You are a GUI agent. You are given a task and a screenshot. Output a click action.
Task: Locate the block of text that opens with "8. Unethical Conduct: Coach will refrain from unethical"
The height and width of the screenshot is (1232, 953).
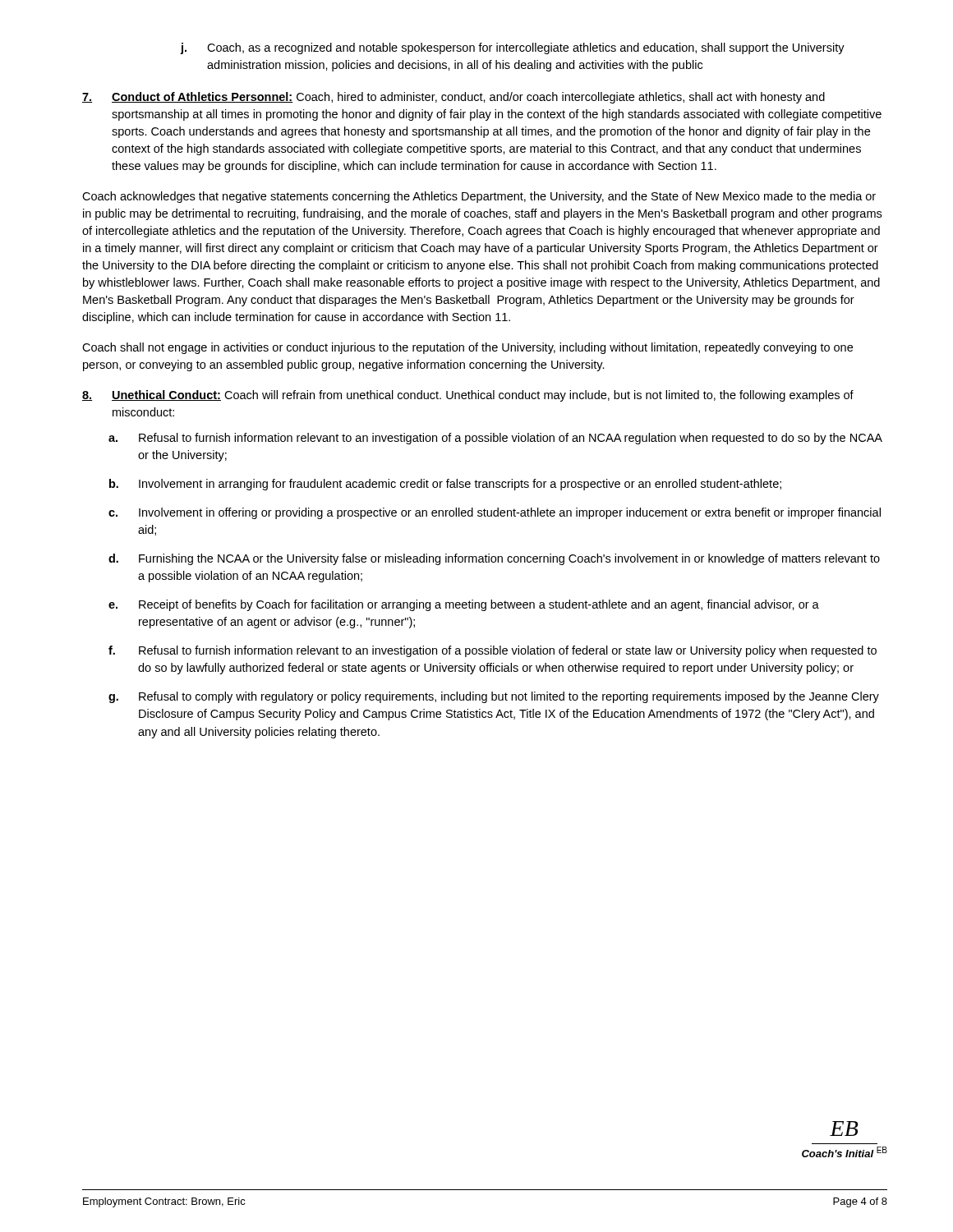[x=485, y=404]
